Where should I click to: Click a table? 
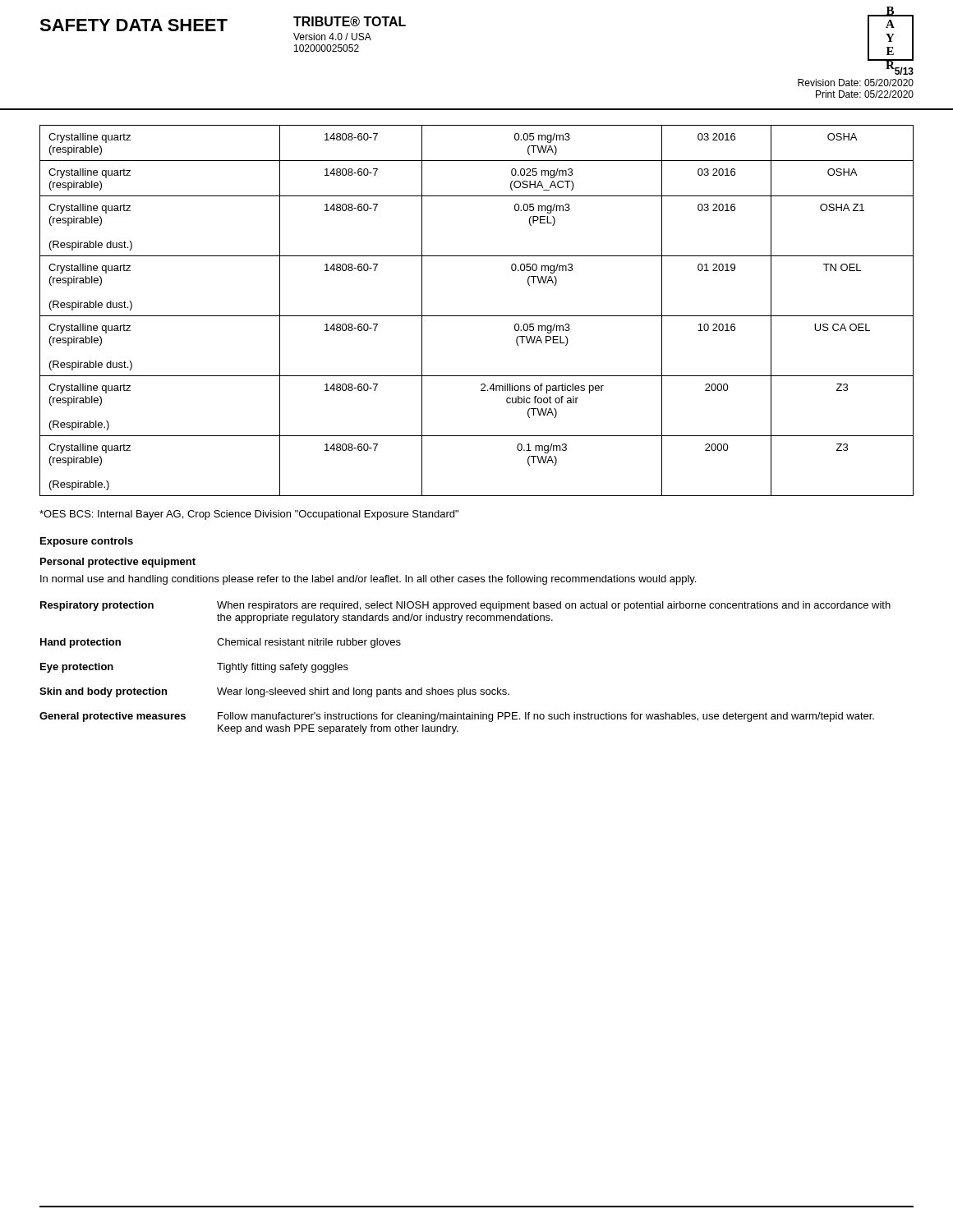point(476,310)
